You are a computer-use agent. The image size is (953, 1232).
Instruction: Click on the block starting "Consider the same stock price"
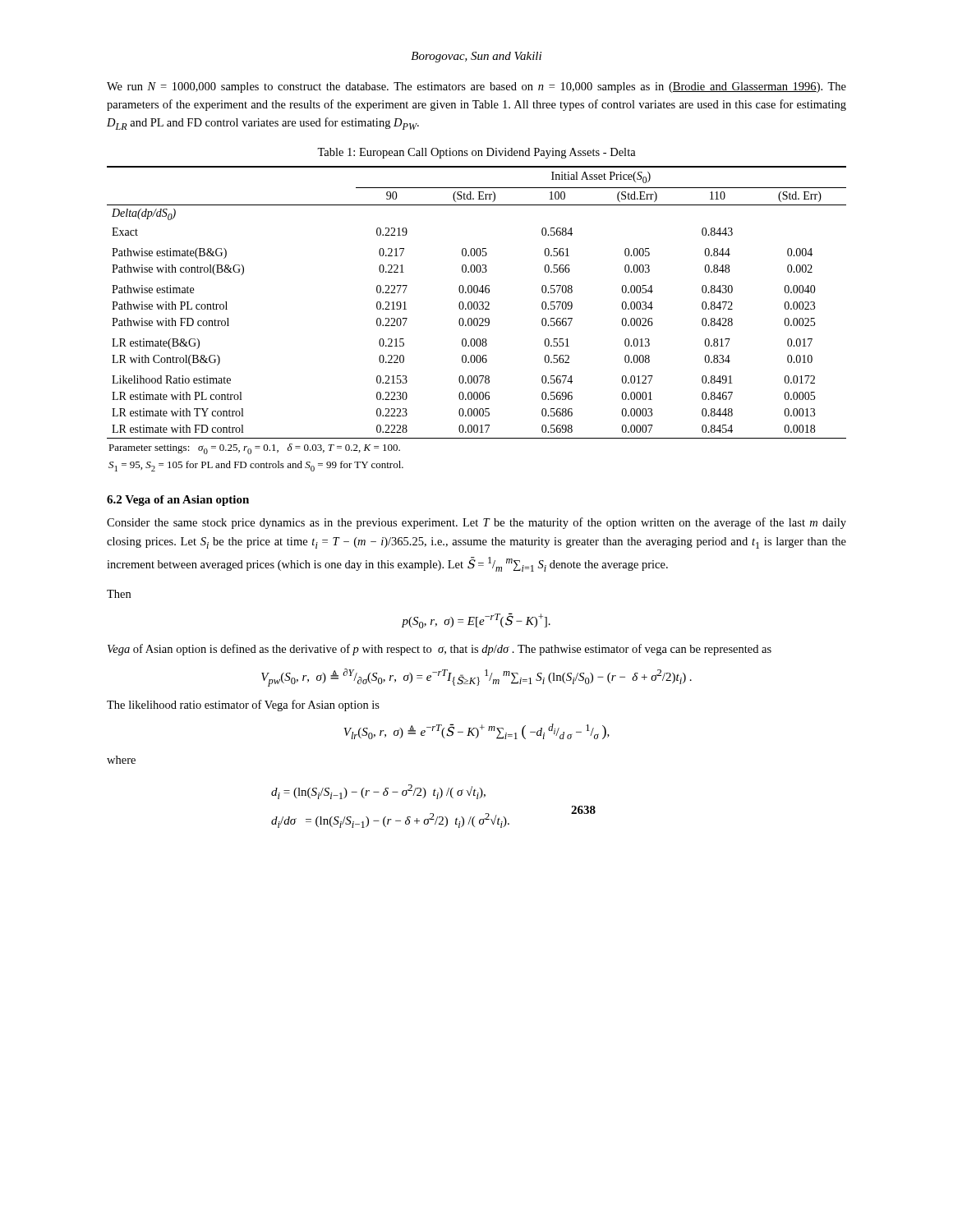pyautogui.click(x=476, y=545)
